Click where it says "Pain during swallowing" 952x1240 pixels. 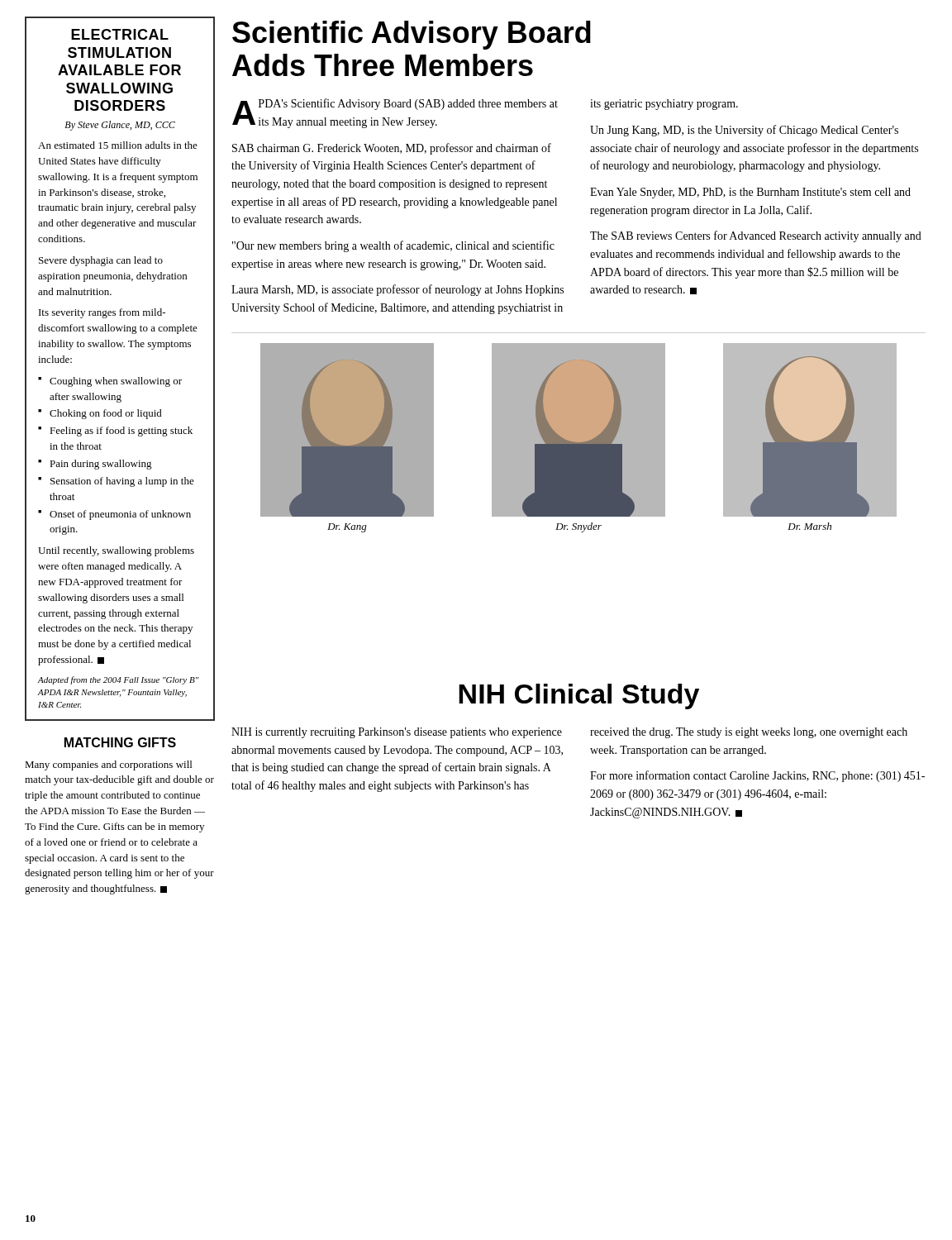101,463
